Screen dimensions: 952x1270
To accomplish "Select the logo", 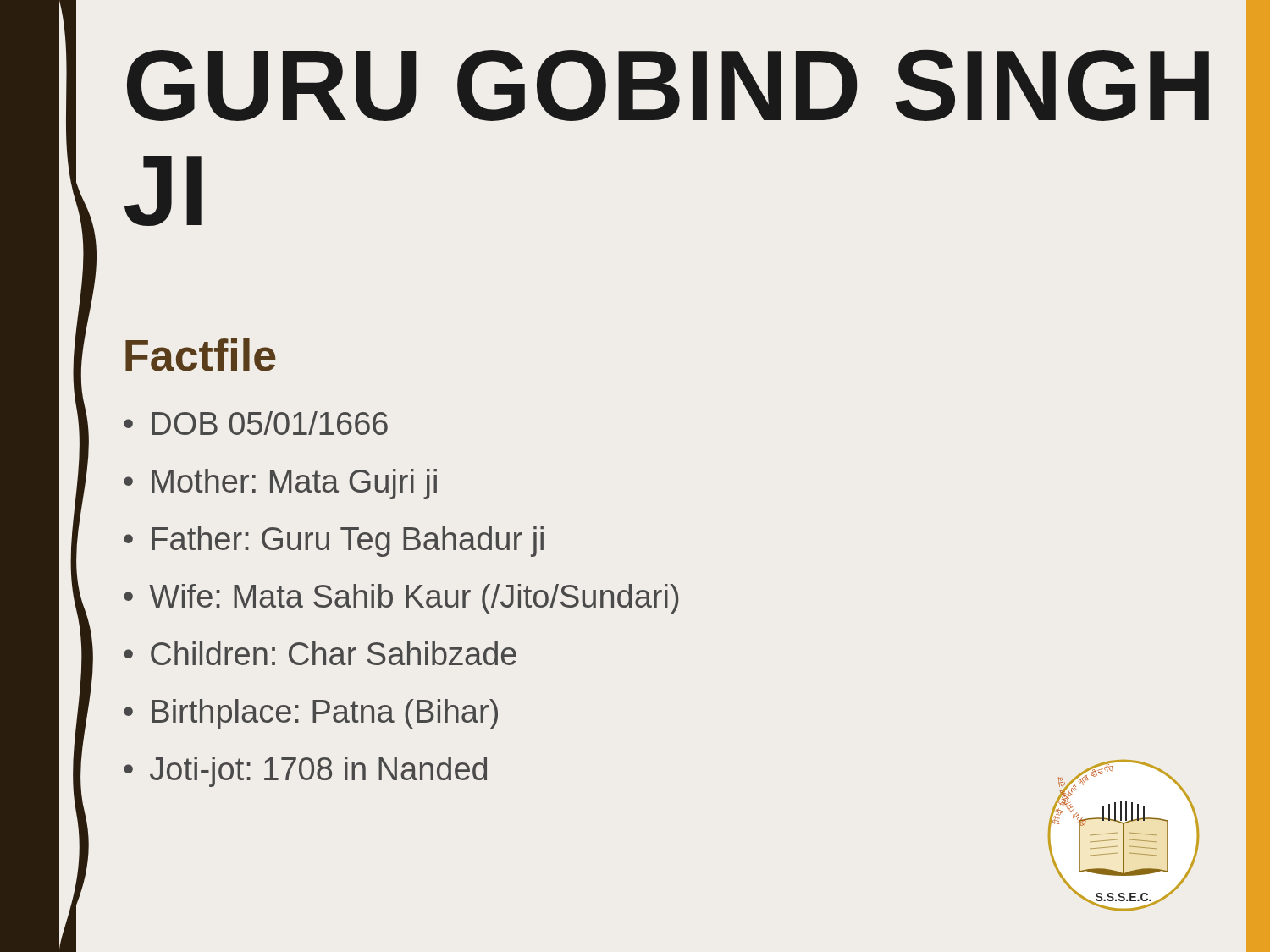I will click(x=1124, y=836).
